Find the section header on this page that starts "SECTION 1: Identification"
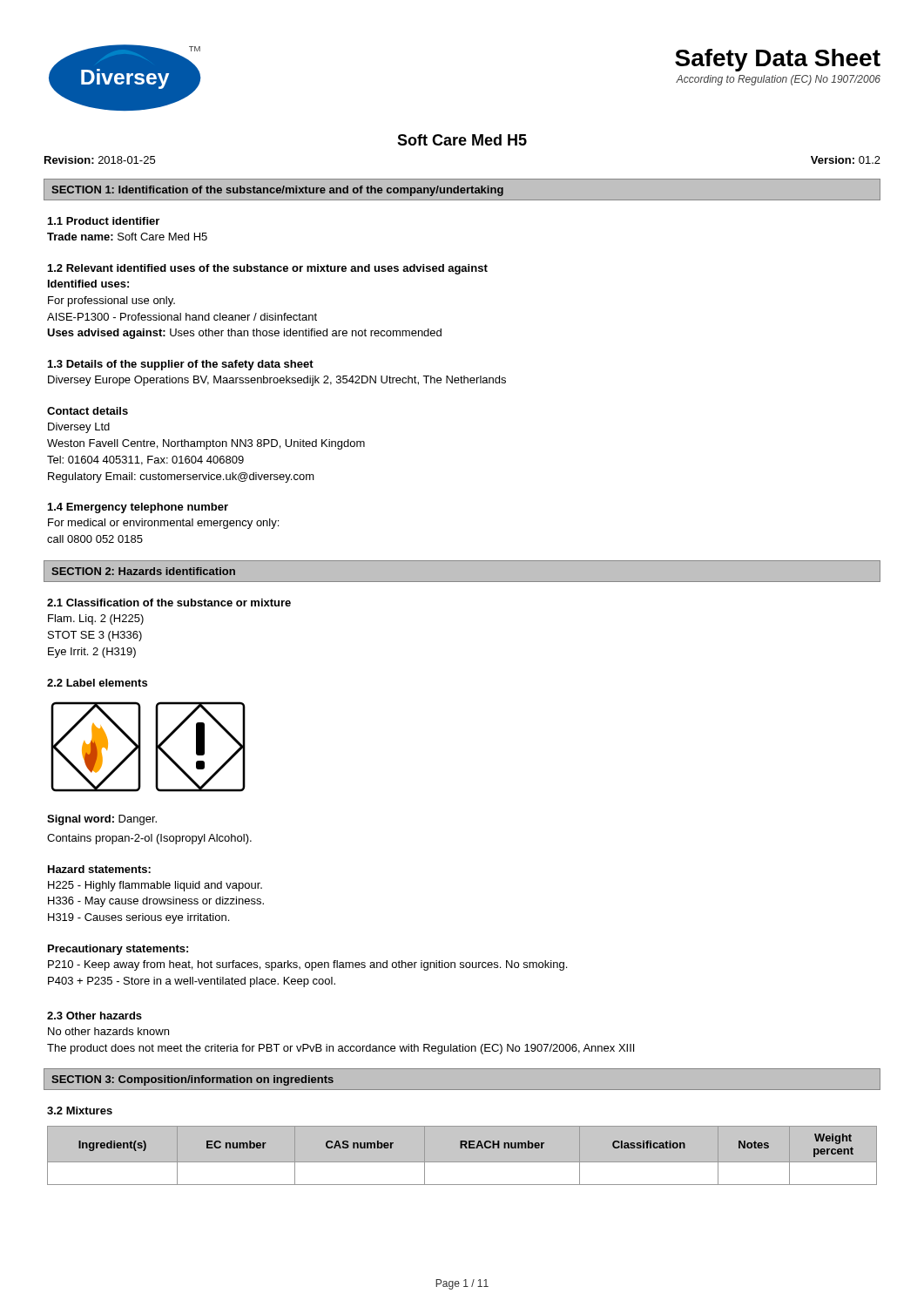924x1307 pixels. tap(278, 190)
